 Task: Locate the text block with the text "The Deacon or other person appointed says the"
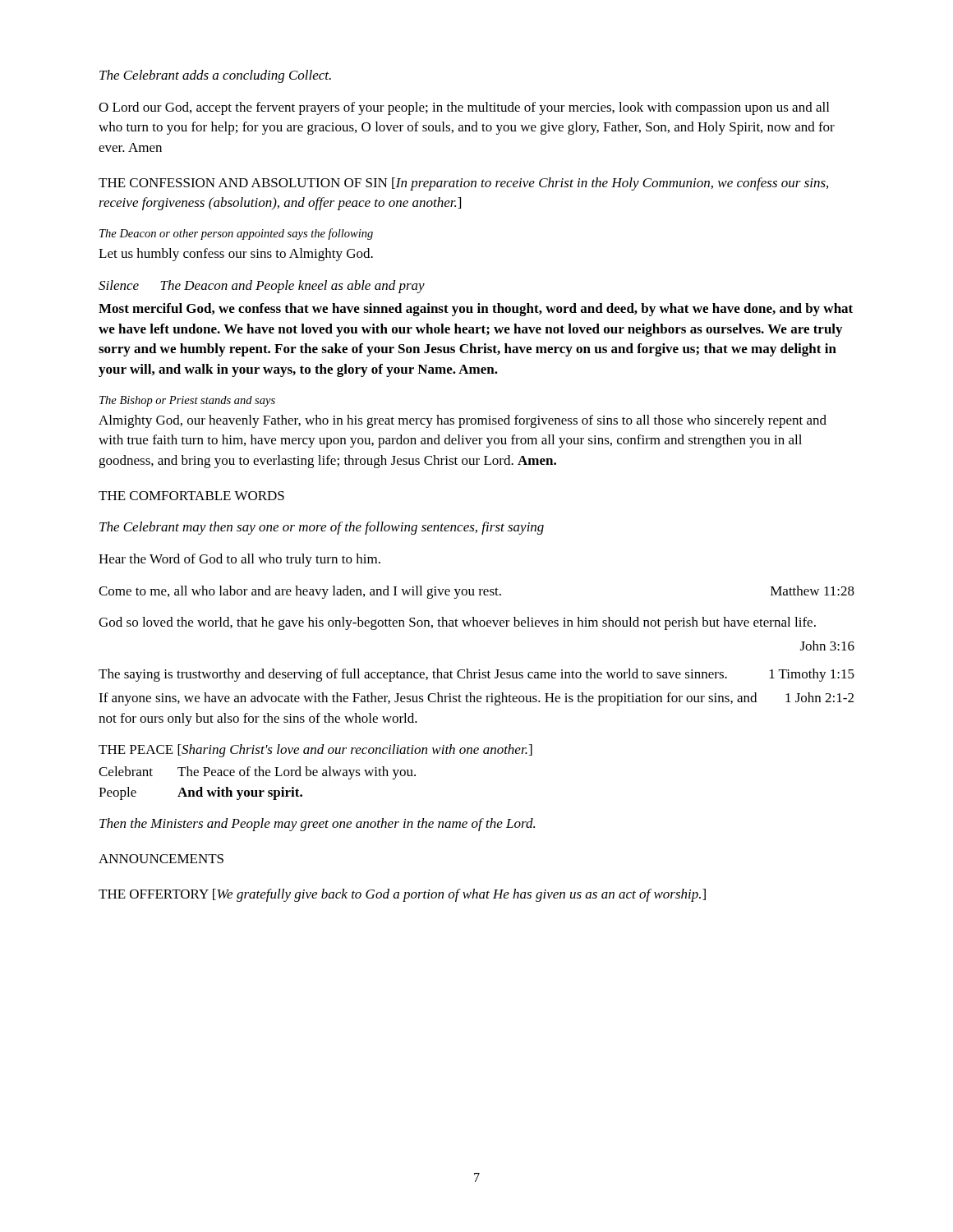(236, 234)
